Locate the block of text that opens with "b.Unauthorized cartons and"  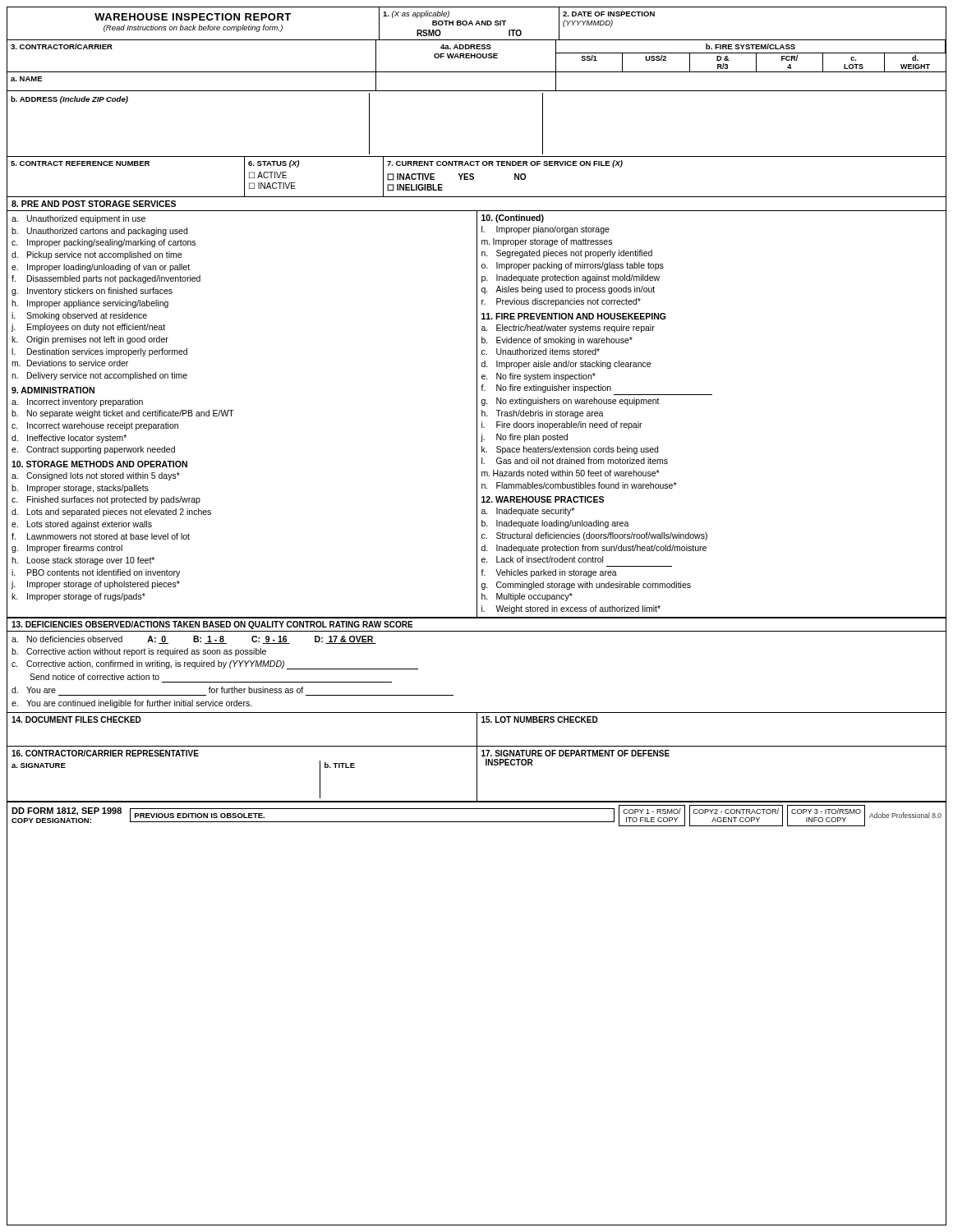(100, 231)
